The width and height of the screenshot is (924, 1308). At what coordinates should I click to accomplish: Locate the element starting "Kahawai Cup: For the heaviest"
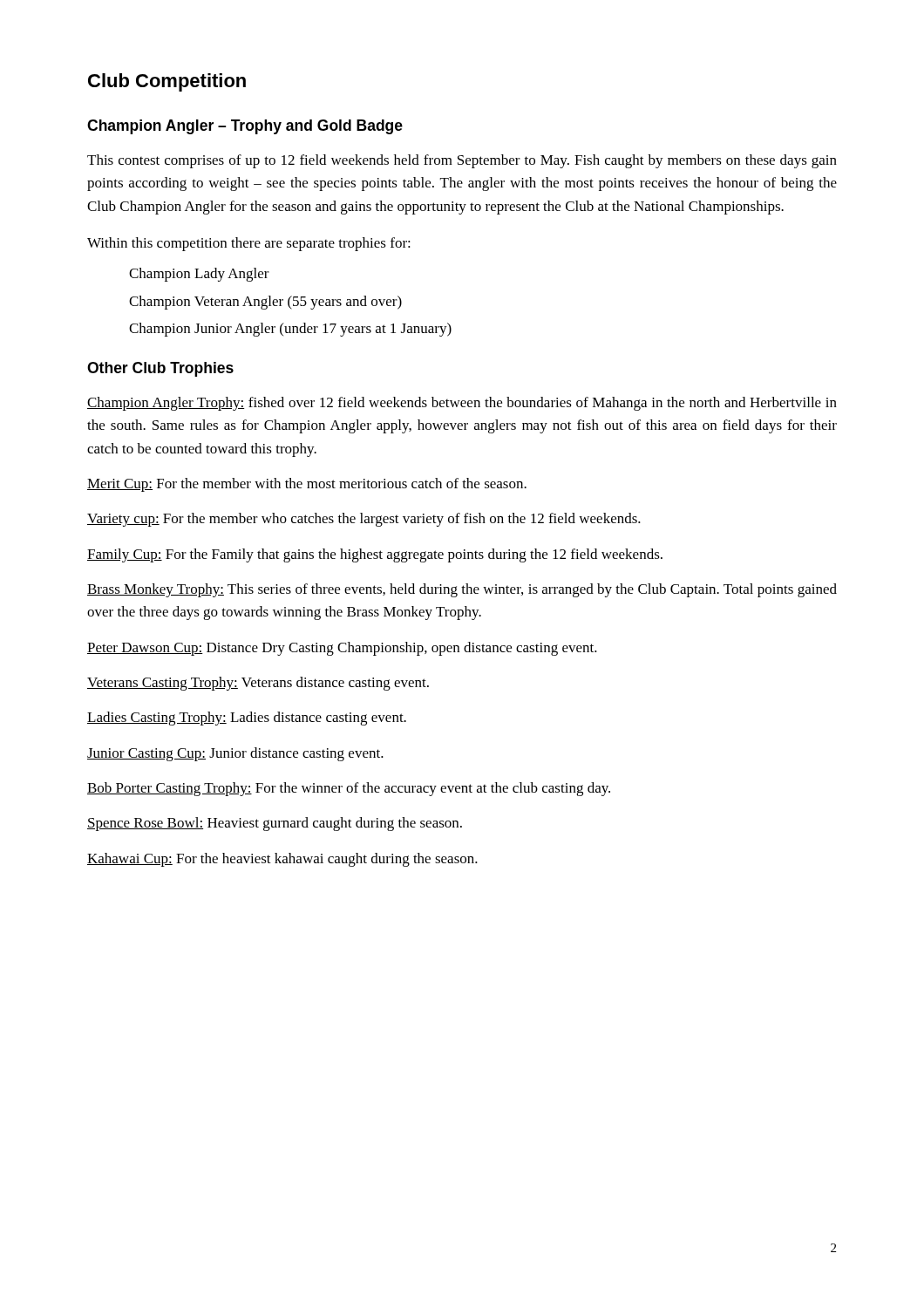pos(283,858)
